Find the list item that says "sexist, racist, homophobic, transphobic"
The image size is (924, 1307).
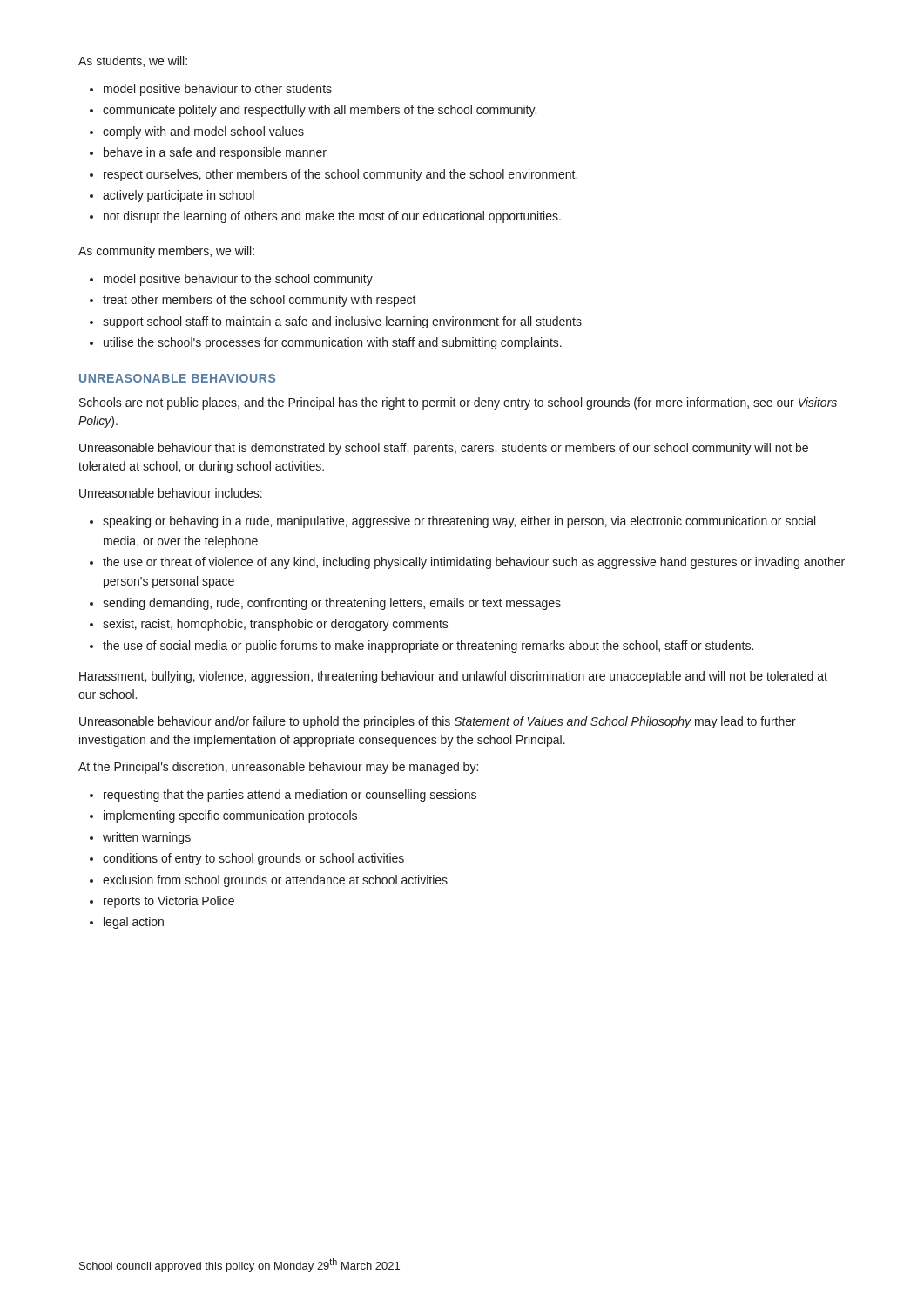[276, 625]
